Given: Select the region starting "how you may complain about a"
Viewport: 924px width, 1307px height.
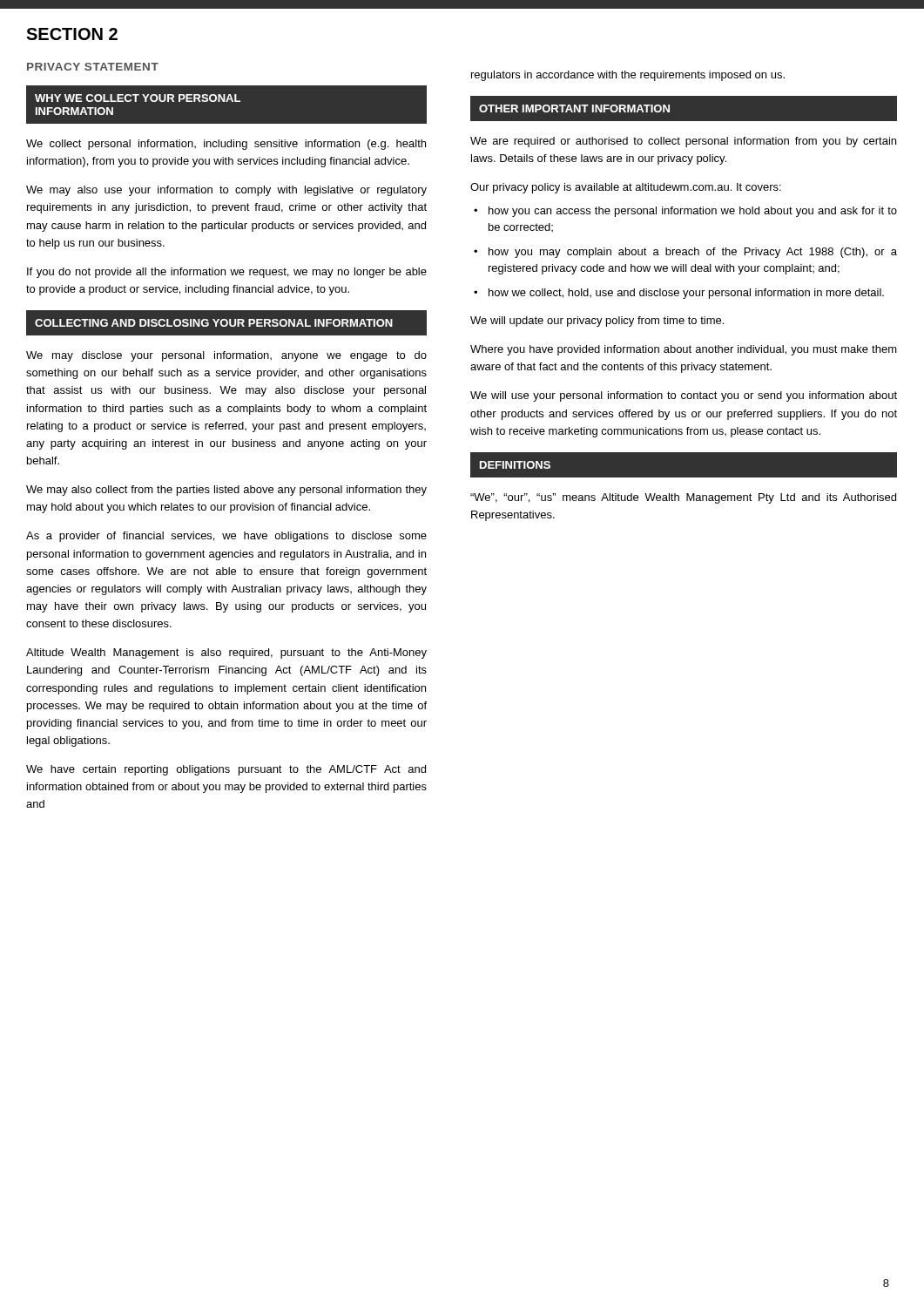Looking at the screenshot, I should [692, 259].
